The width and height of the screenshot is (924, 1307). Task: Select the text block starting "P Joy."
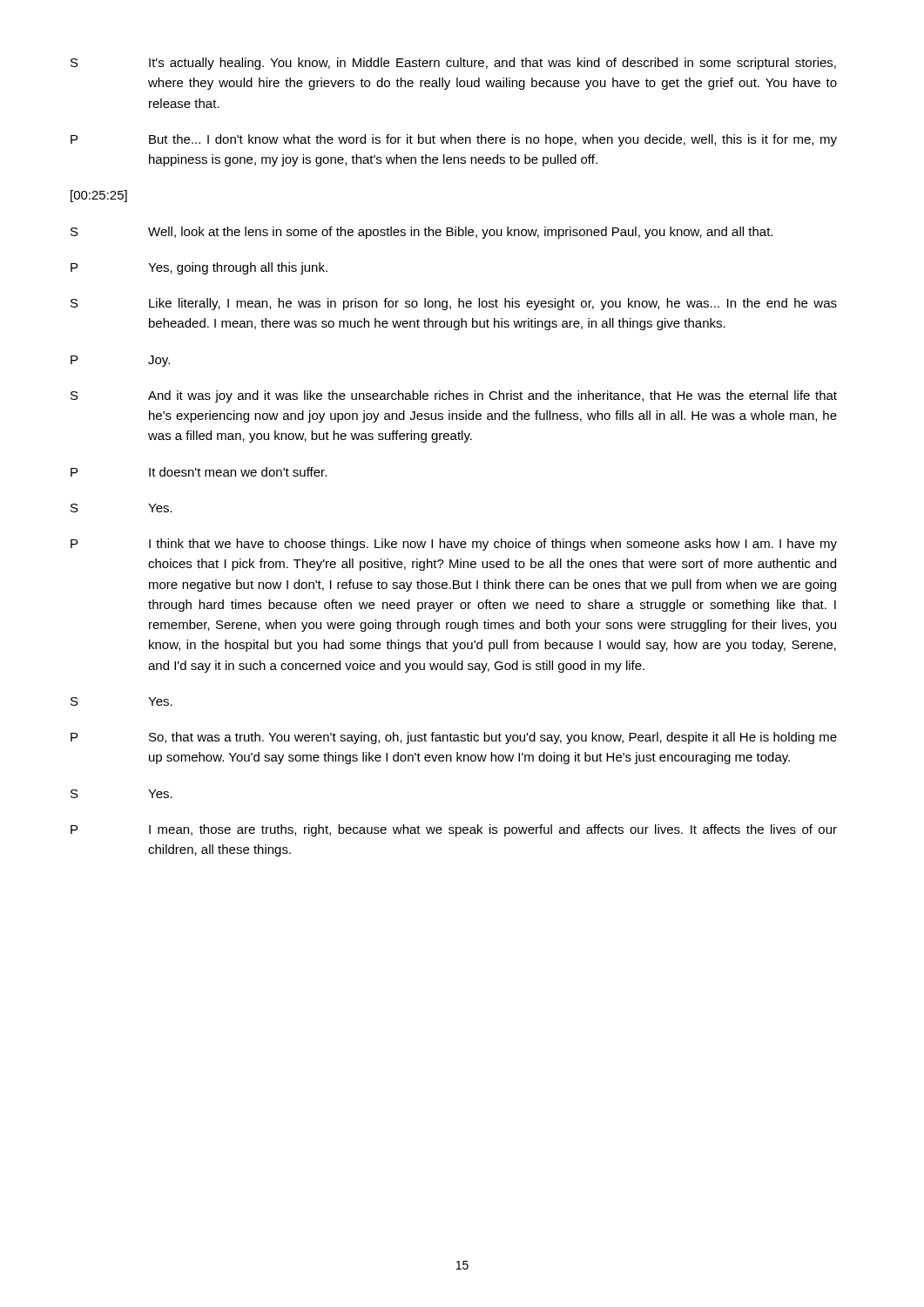tap(74, 361)
